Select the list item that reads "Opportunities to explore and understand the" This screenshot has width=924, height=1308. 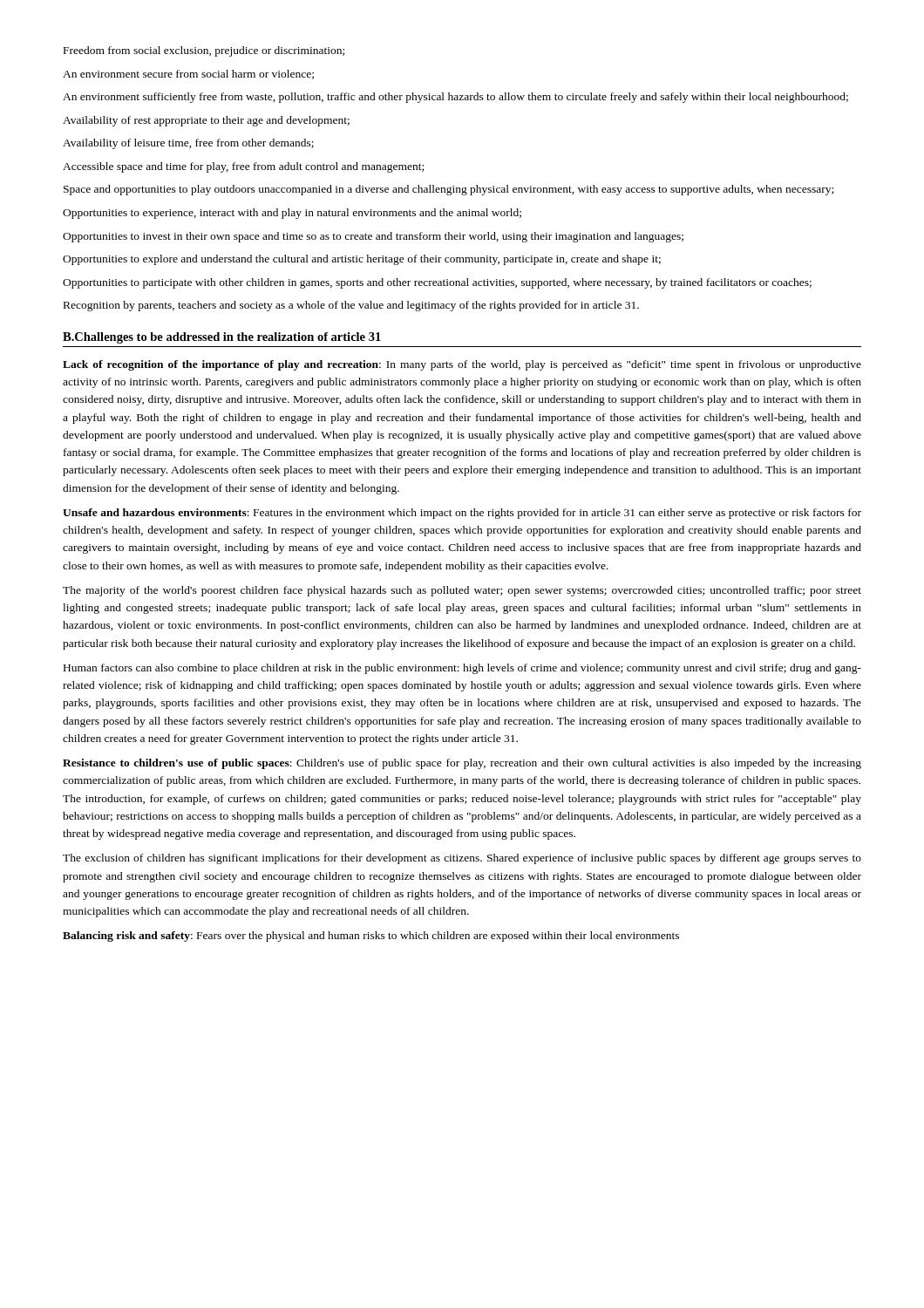[362, 259]
